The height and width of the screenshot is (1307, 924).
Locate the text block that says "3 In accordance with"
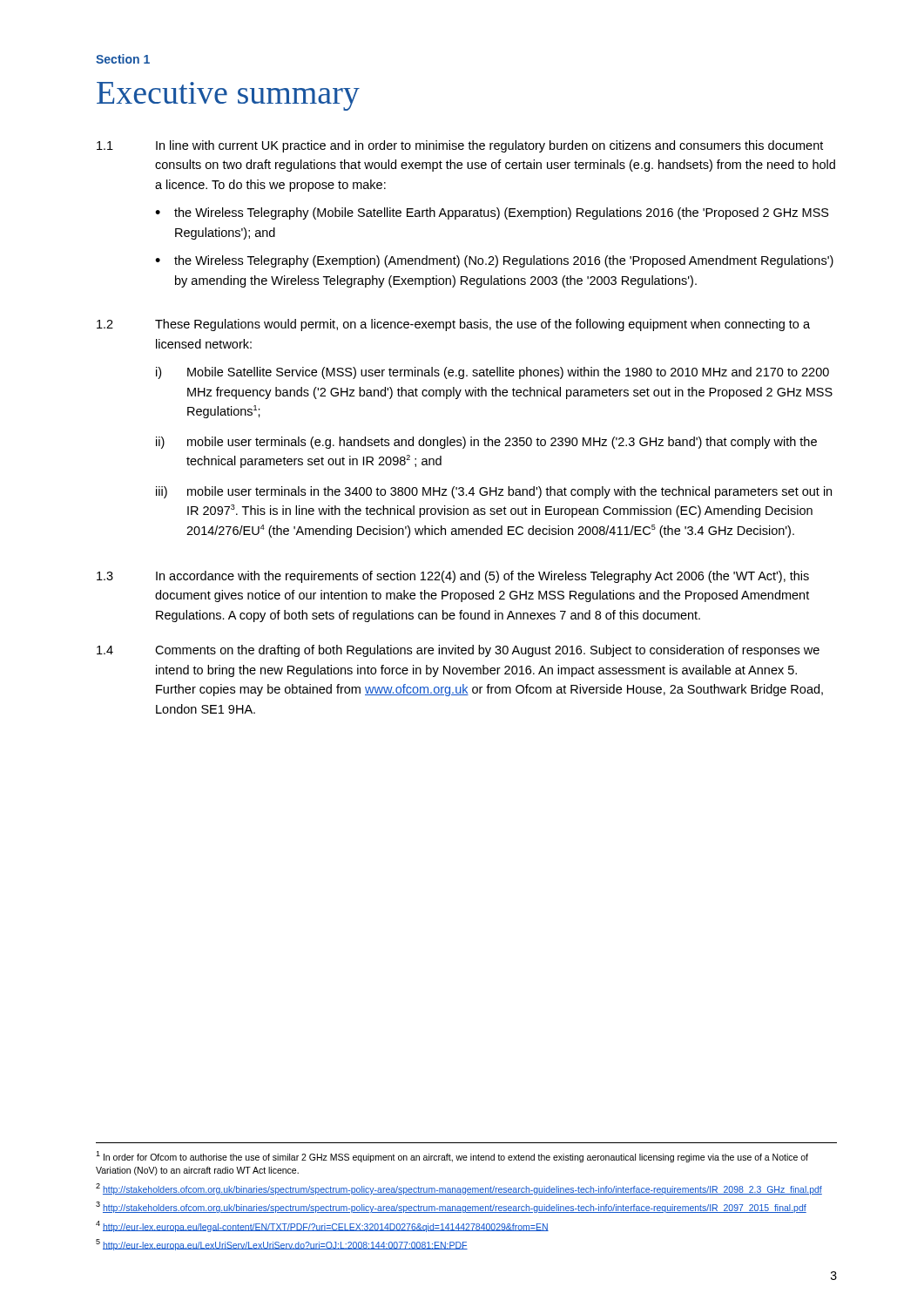click(x=466, y=596)
